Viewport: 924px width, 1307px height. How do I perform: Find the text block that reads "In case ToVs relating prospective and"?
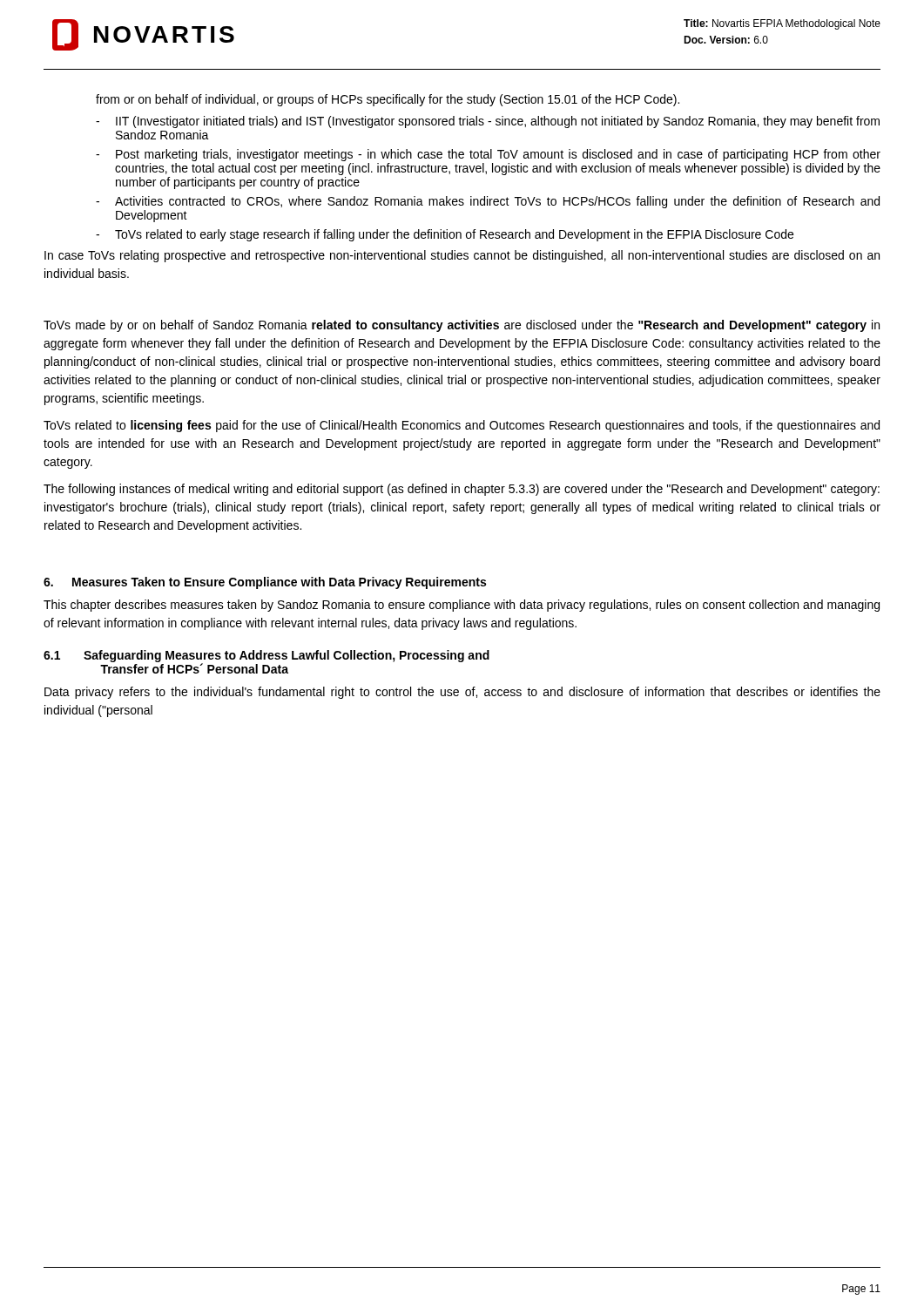[x=462, y=264]
